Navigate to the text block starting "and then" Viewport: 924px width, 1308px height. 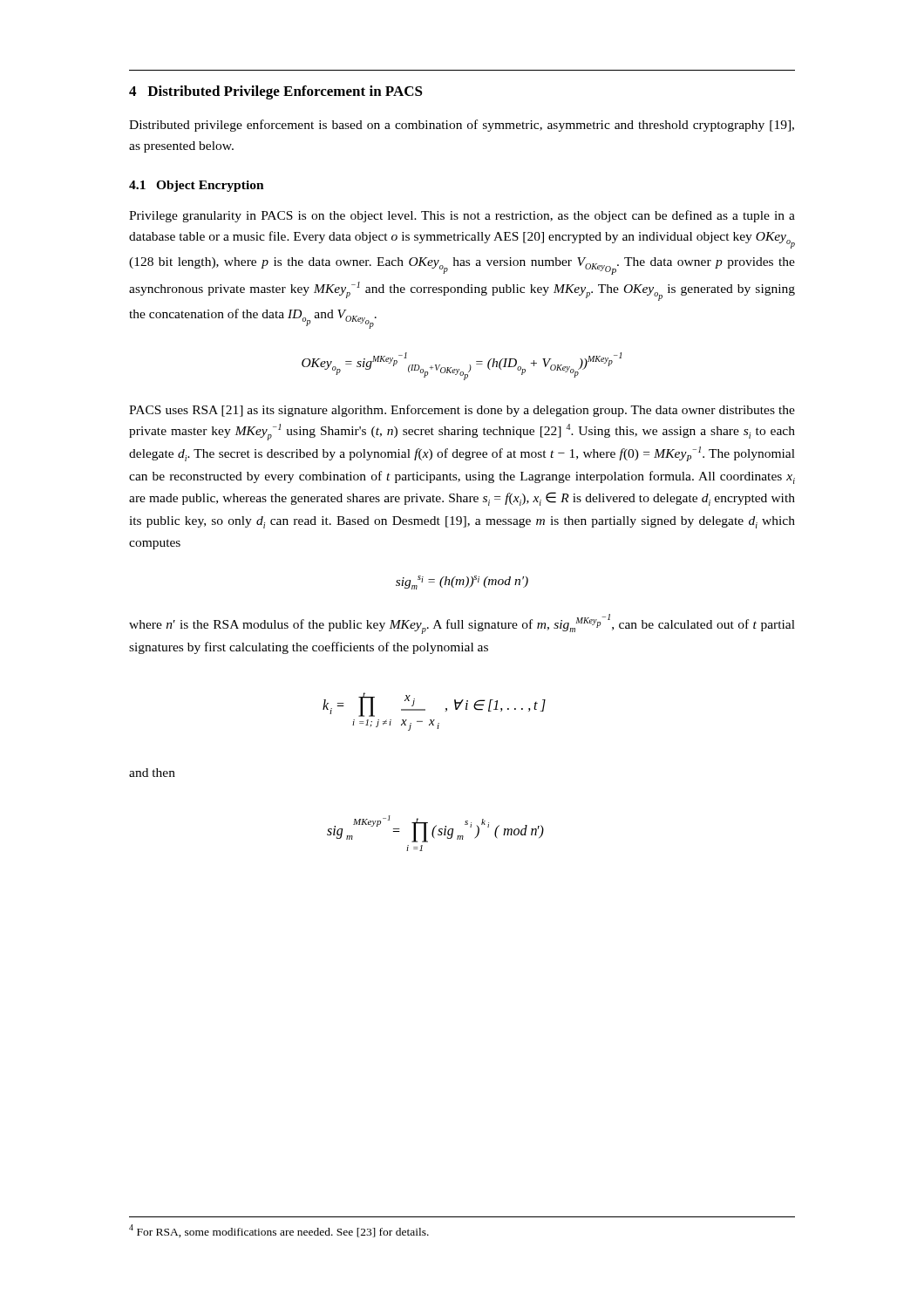click(152, 772)
